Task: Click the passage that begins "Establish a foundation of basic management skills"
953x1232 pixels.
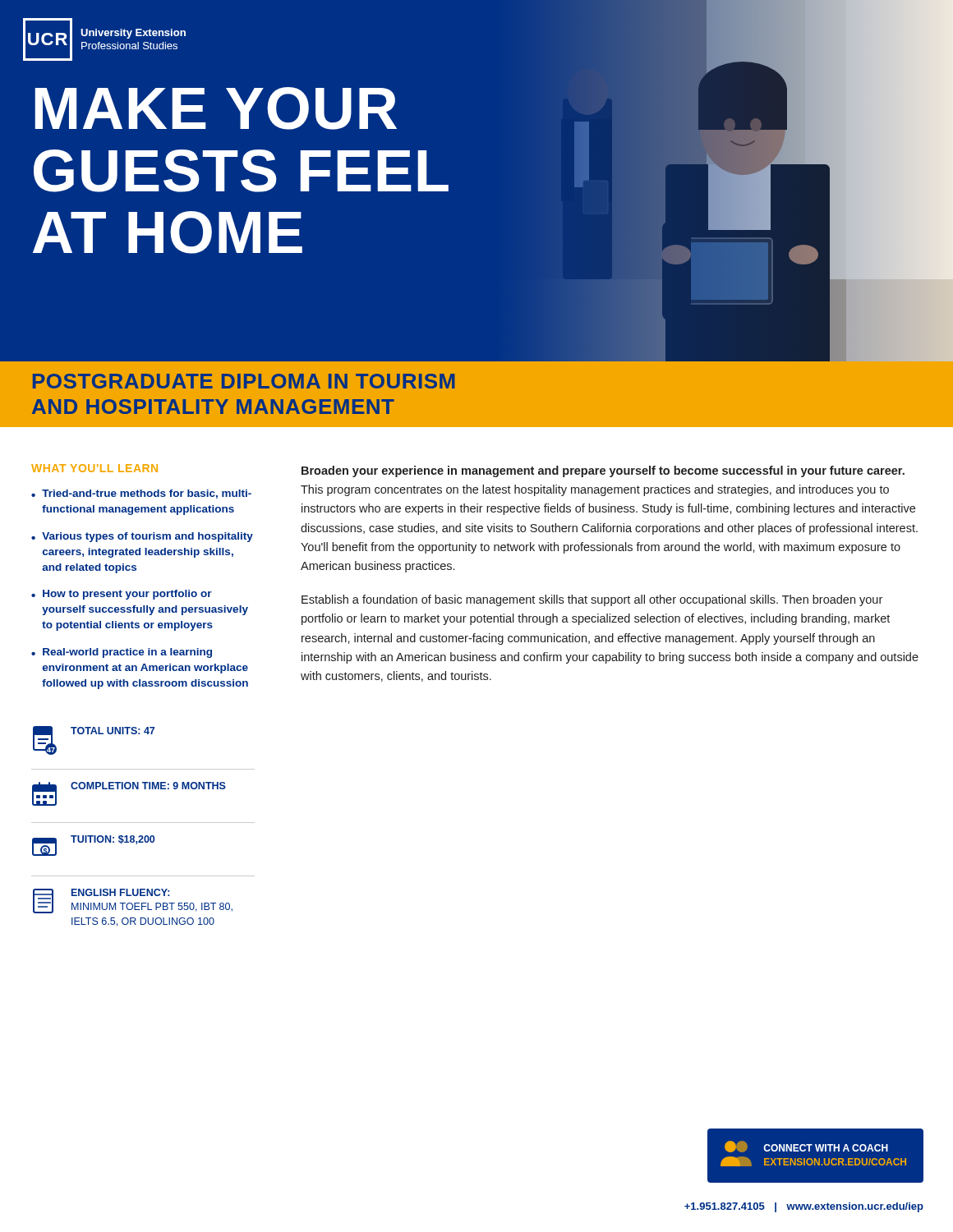Action: [x=610, y=638]
